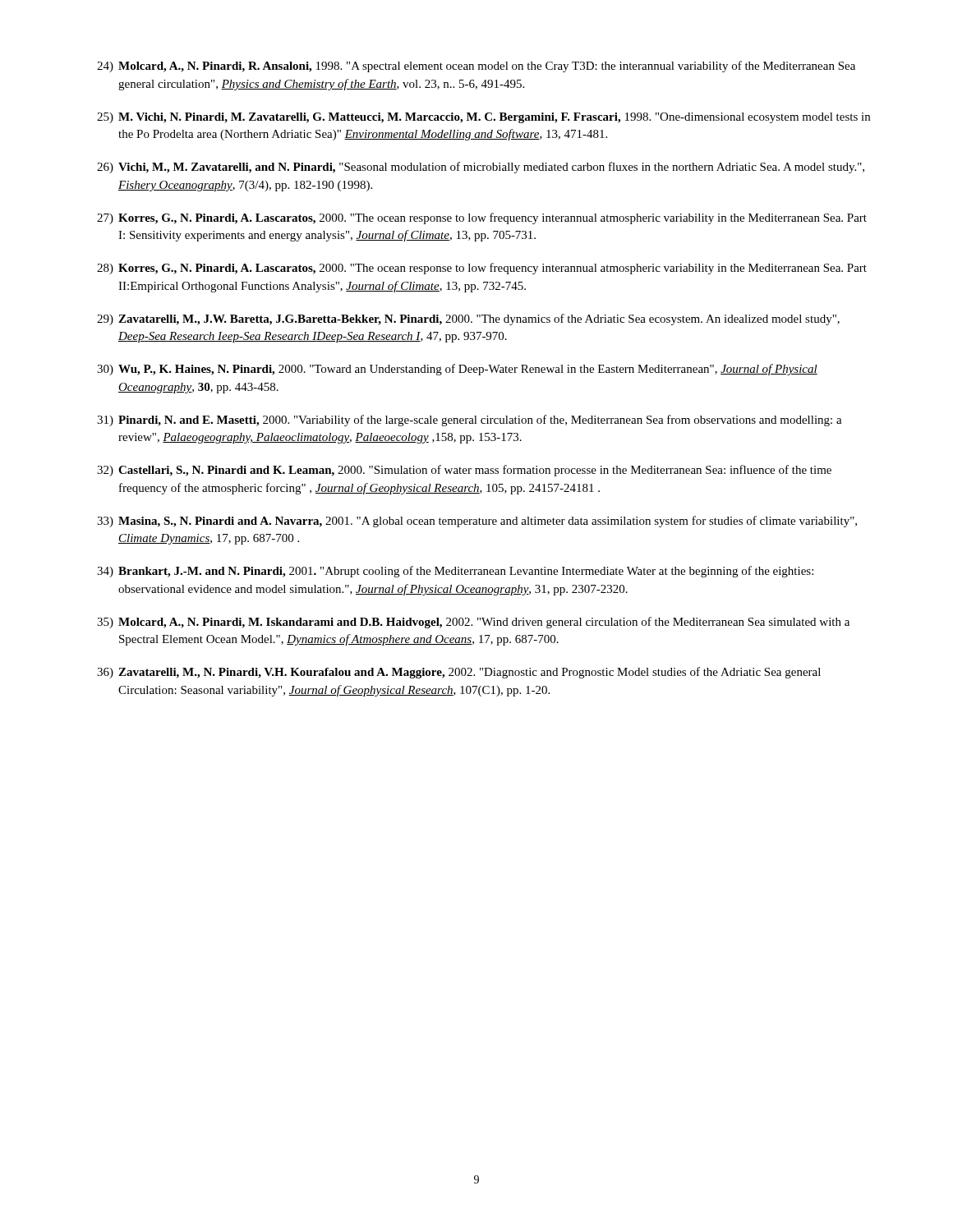Navigate to the text starting "31) Pinardi, N. and E. Masetti, 2000. "Variability"

coord(476,429)
